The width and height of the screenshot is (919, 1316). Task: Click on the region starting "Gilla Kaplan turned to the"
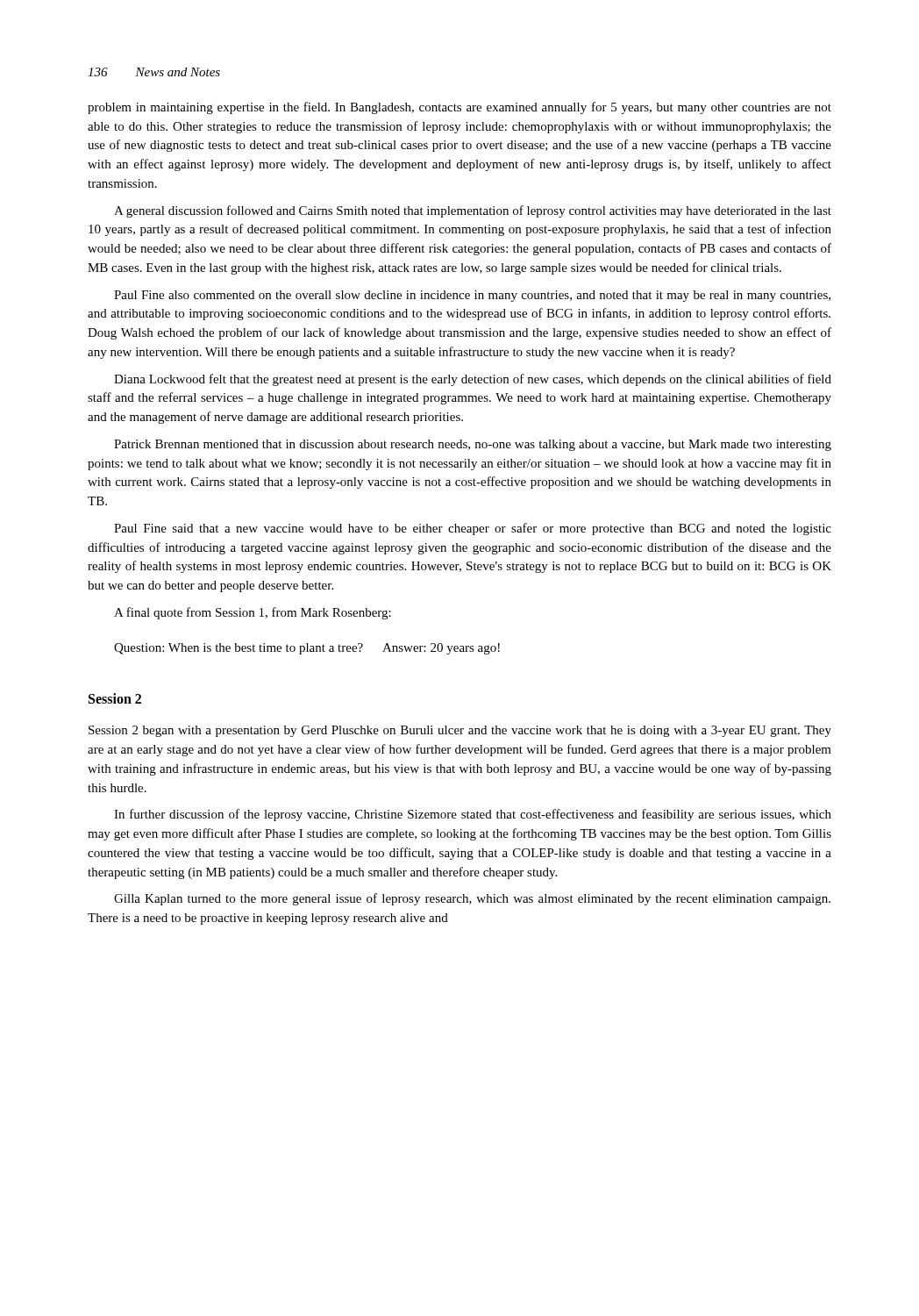pos(460,909)
